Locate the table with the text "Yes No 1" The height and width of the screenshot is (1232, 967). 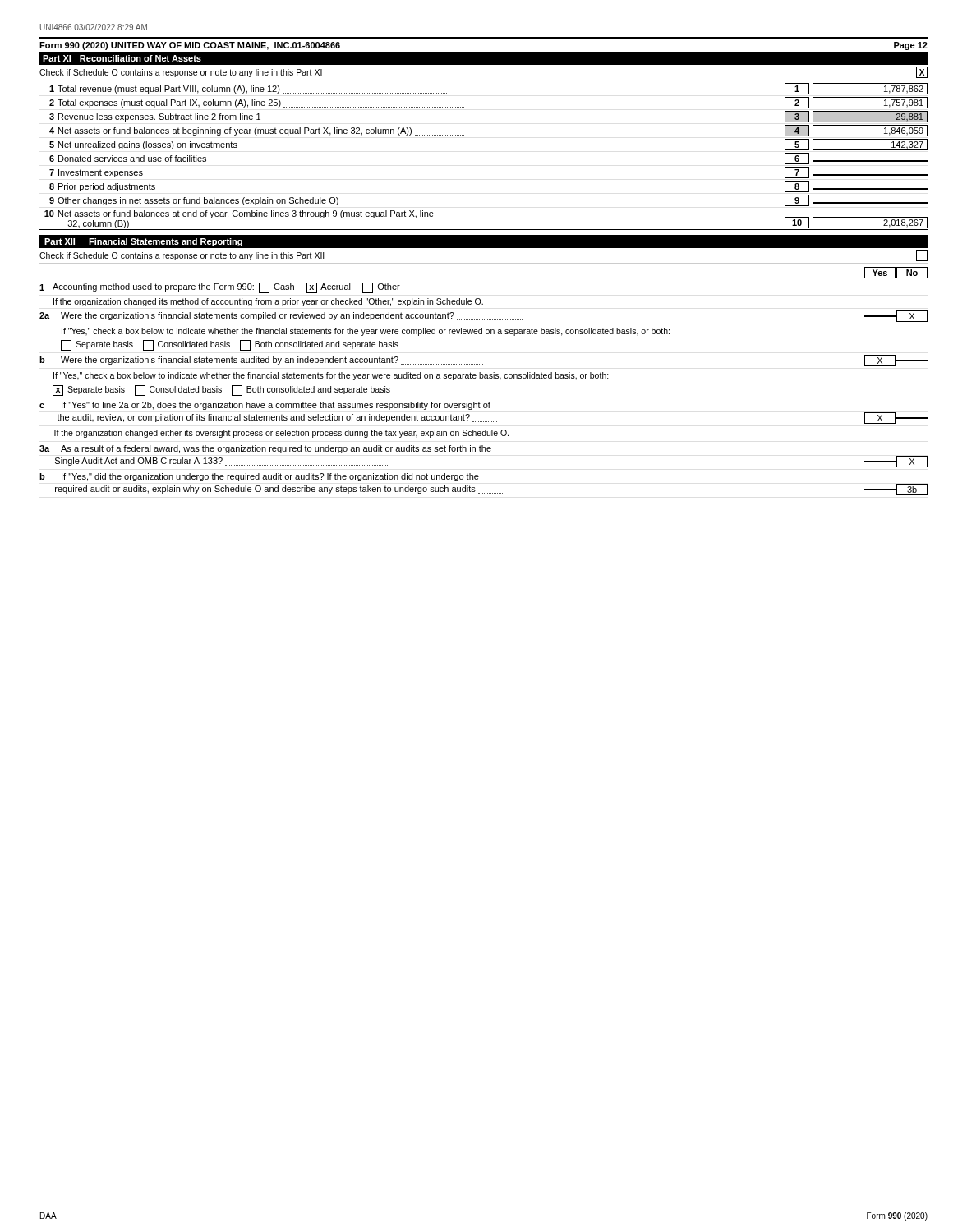[x=484, y=382]
